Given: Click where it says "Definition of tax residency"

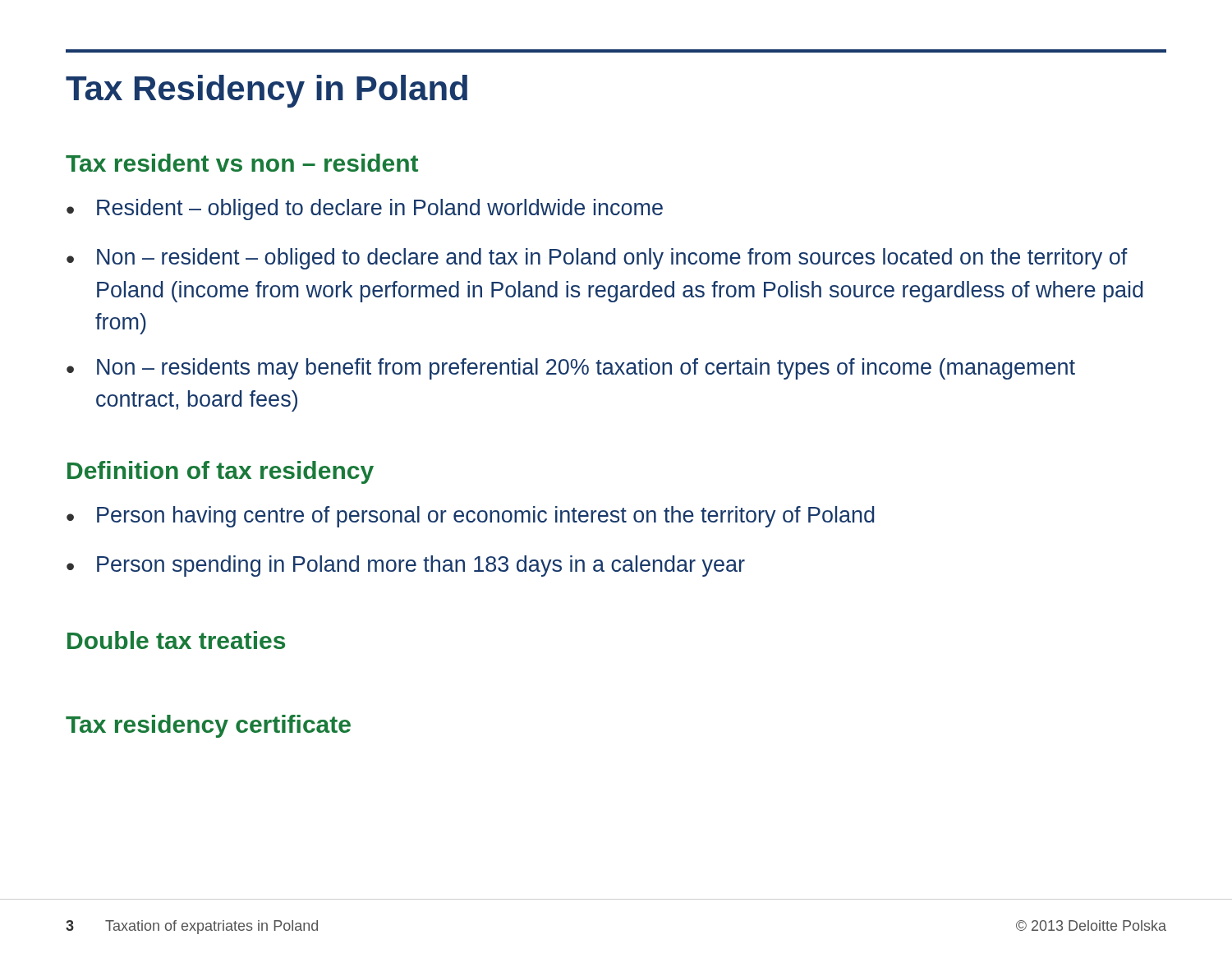Looking at the screenshot, I should [220, 471].
